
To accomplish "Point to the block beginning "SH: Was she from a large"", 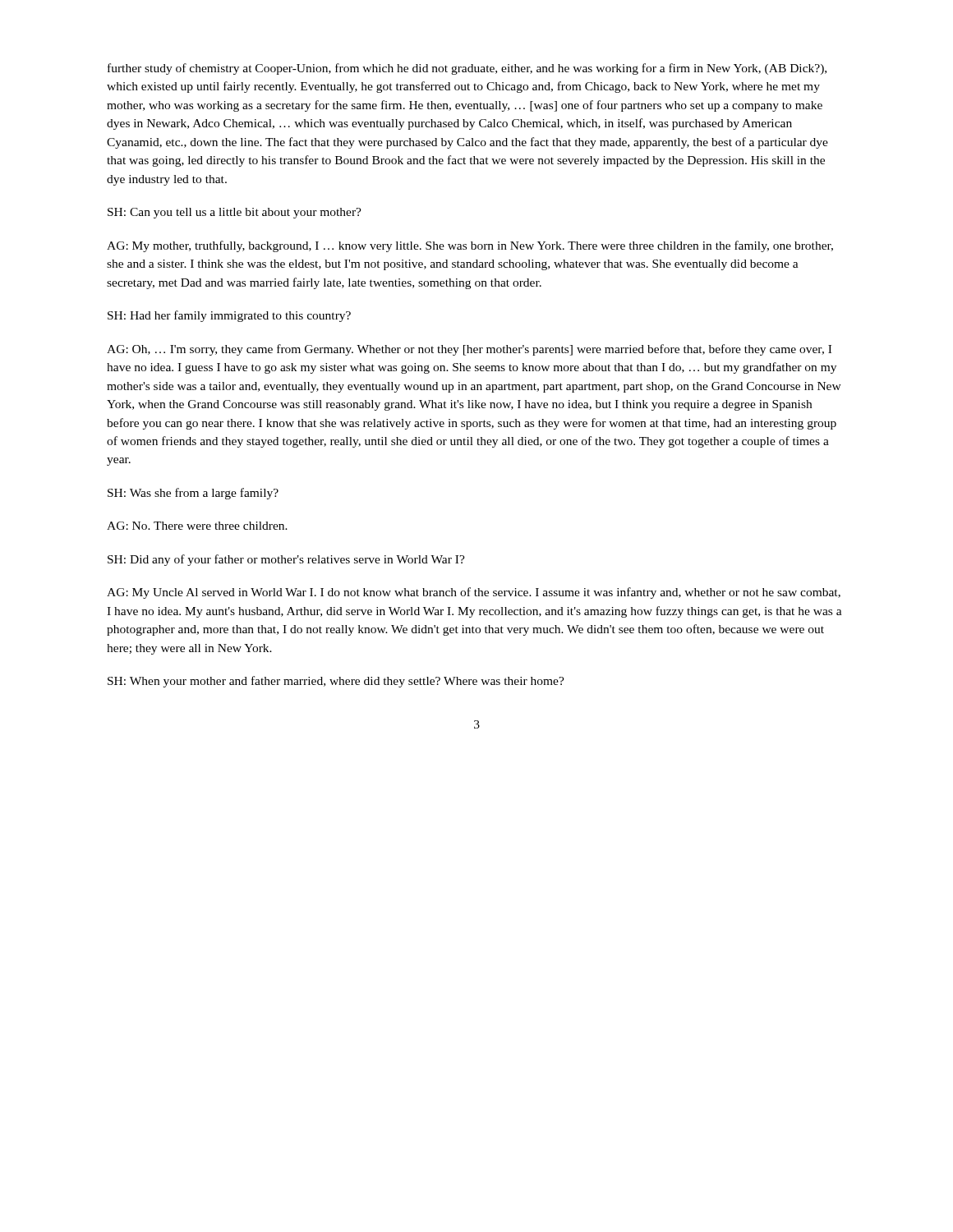I will point(193,492).
